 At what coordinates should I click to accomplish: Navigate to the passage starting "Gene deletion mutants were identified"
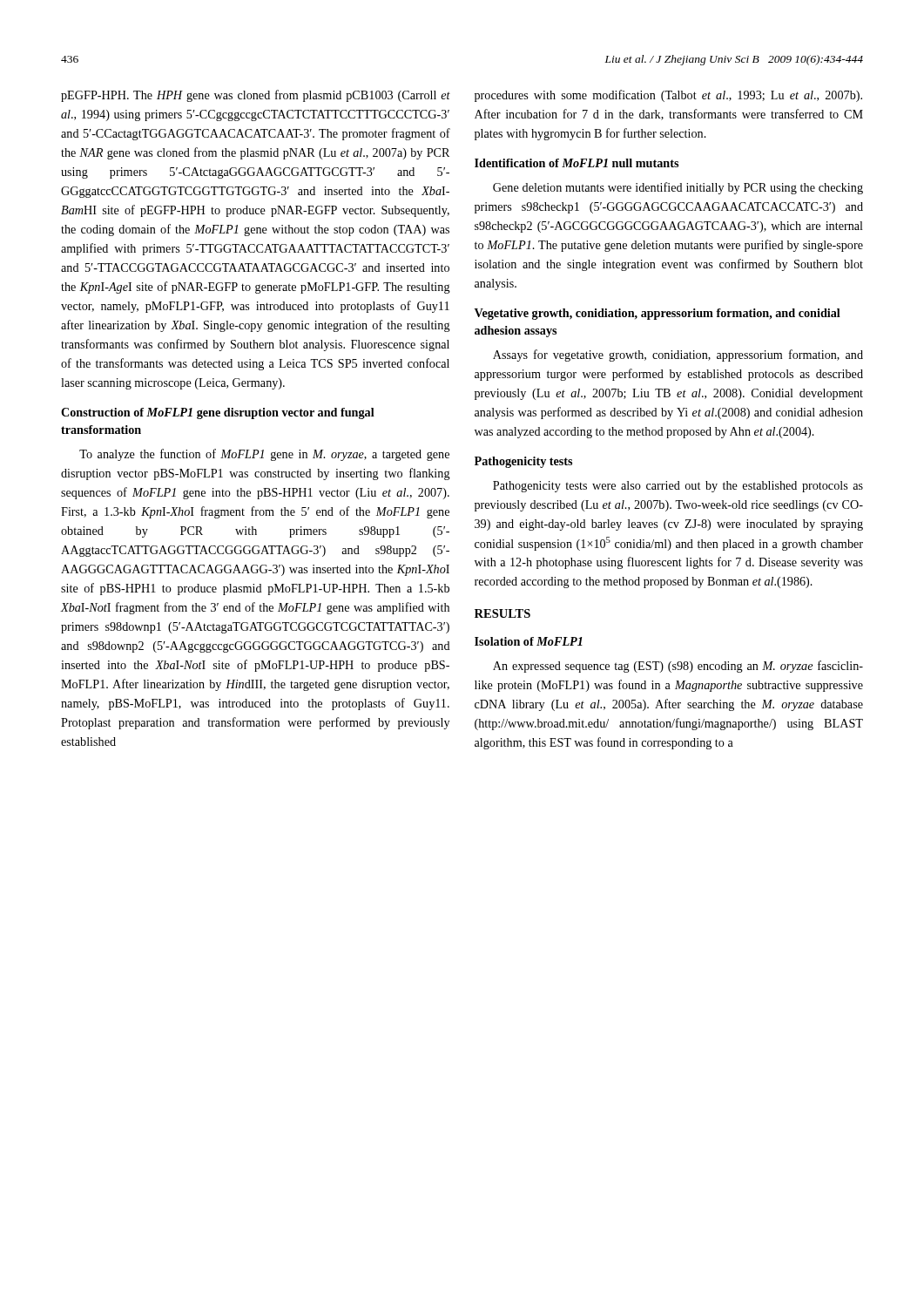pyautogui.click(x=669, y=235)
